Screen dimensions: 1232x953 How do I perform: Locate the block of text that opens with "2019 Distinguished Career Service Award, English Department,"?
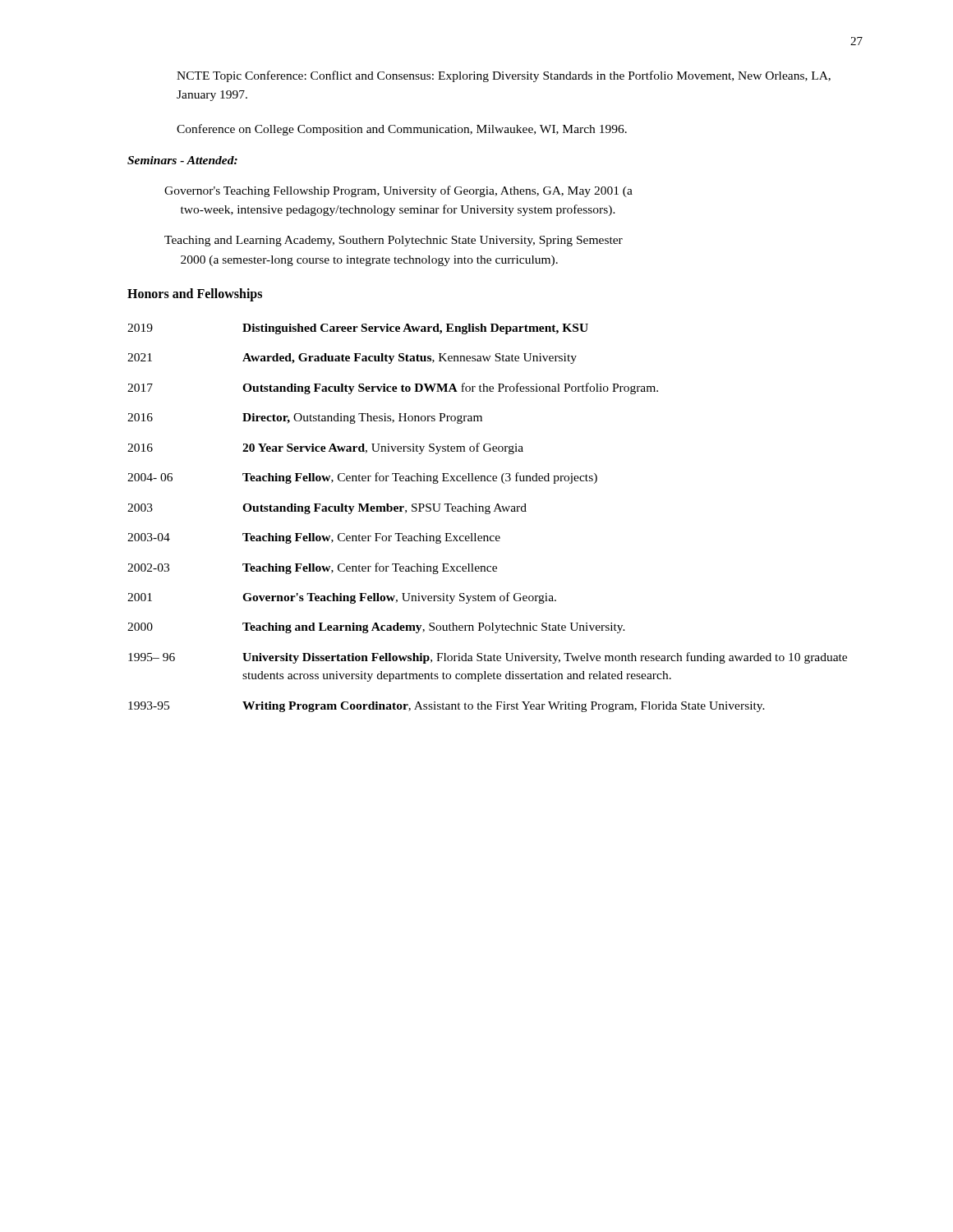click(x=495, y=328)
